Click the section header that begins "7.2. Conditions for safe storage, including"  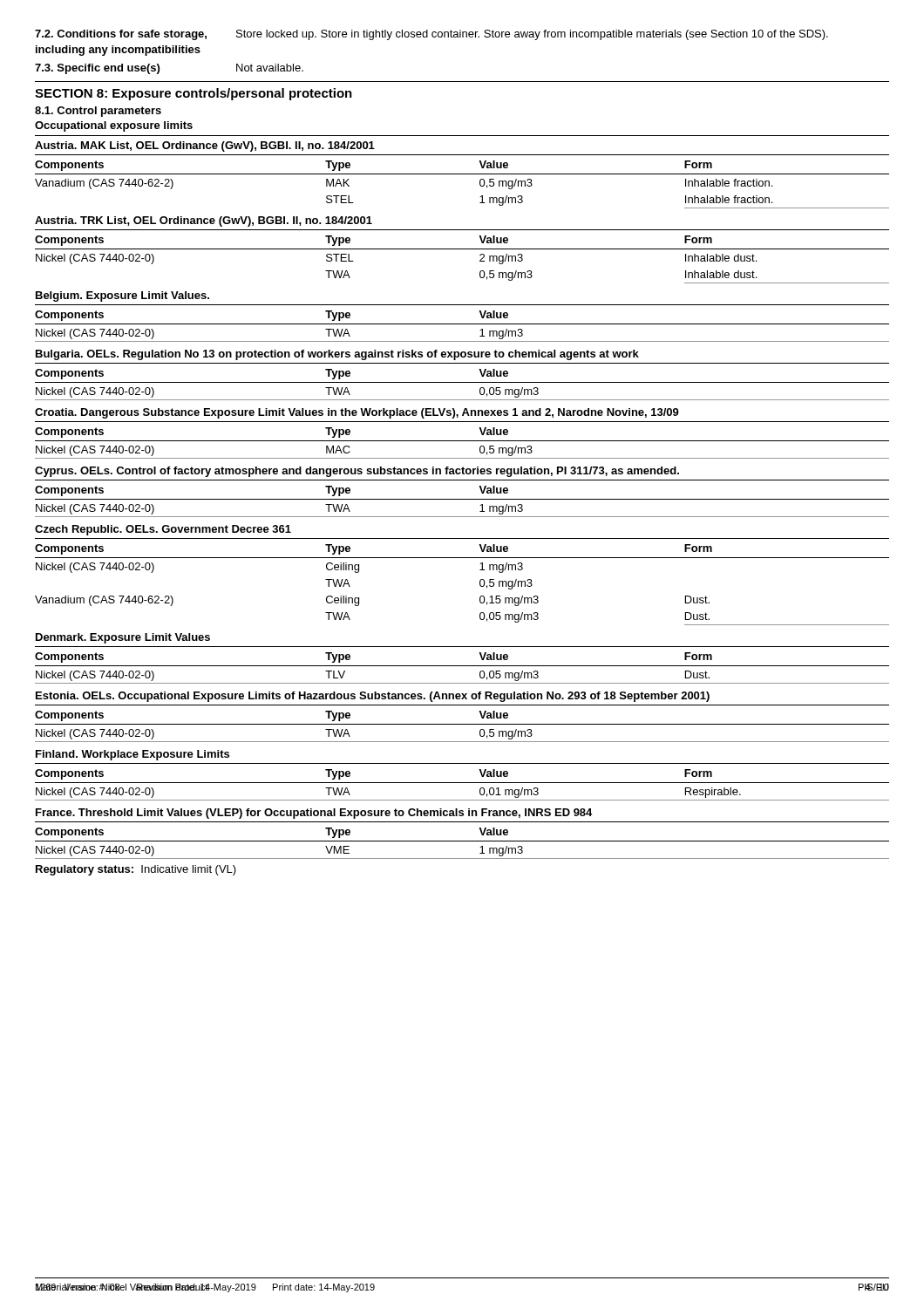[121, 42]
